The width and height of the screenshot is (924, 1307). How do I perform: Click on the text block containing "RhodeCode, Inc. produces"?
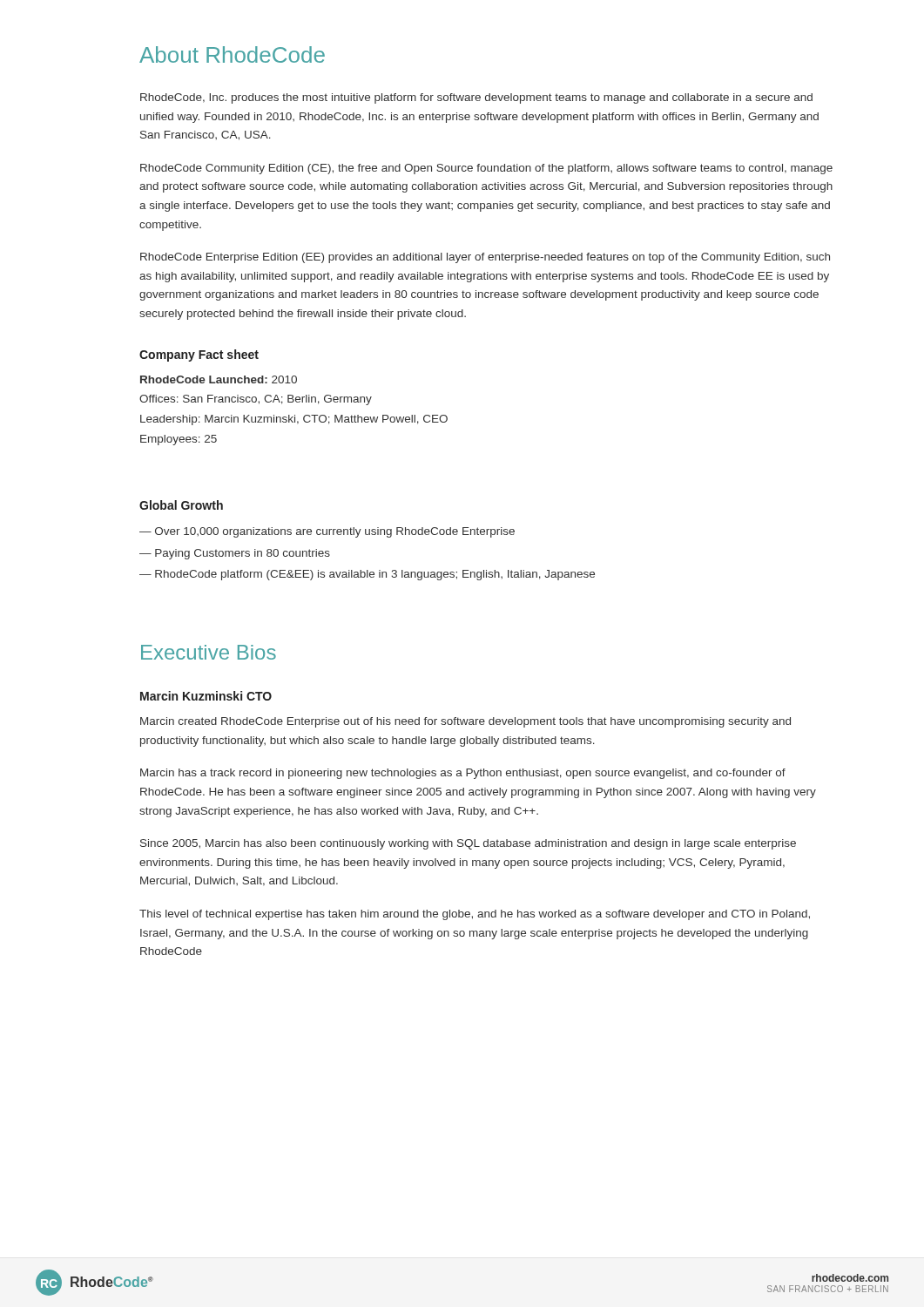488,116
